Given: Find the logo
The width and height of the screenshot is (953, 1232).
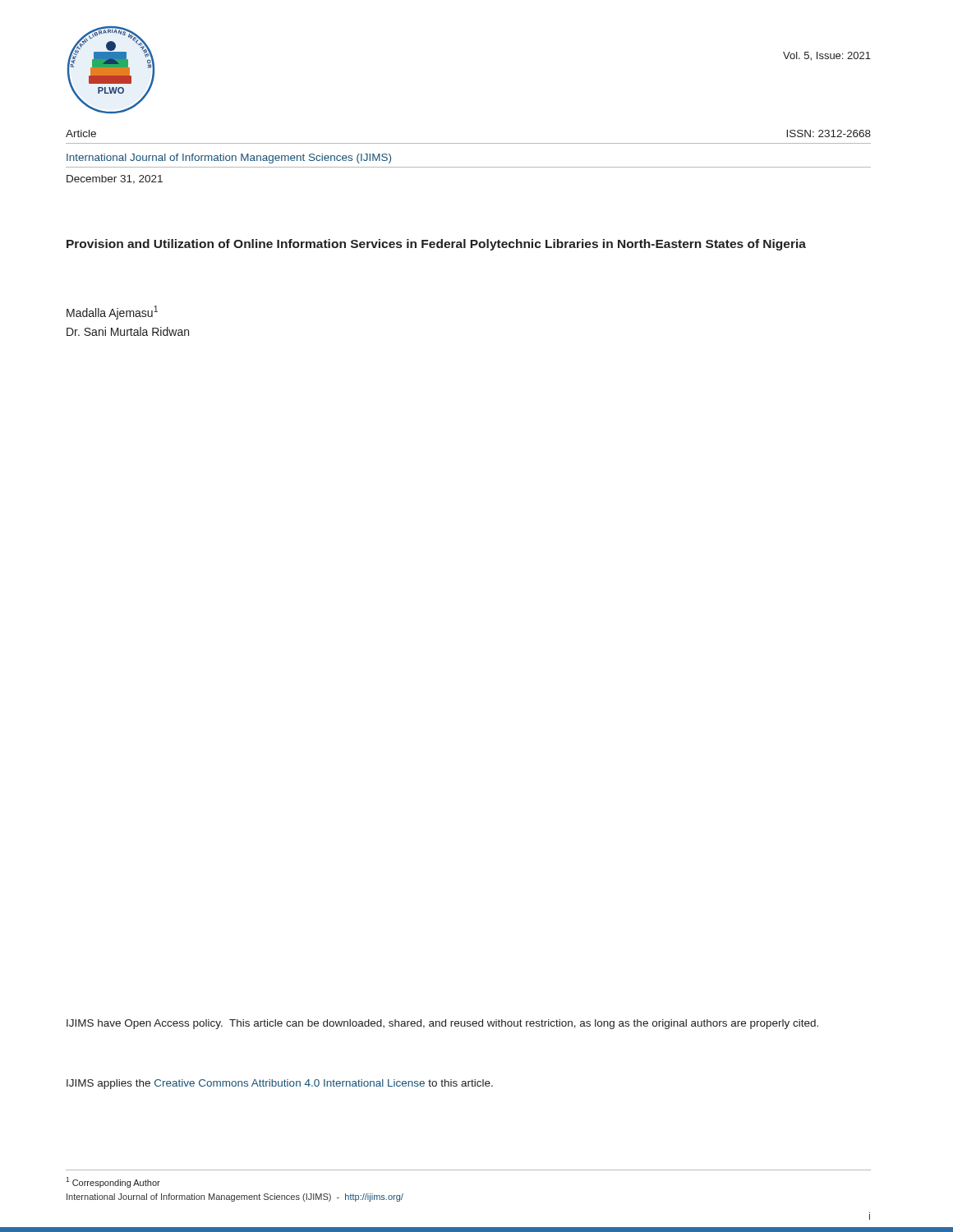Looking at the screenshot, I should [x=111, y=71].
